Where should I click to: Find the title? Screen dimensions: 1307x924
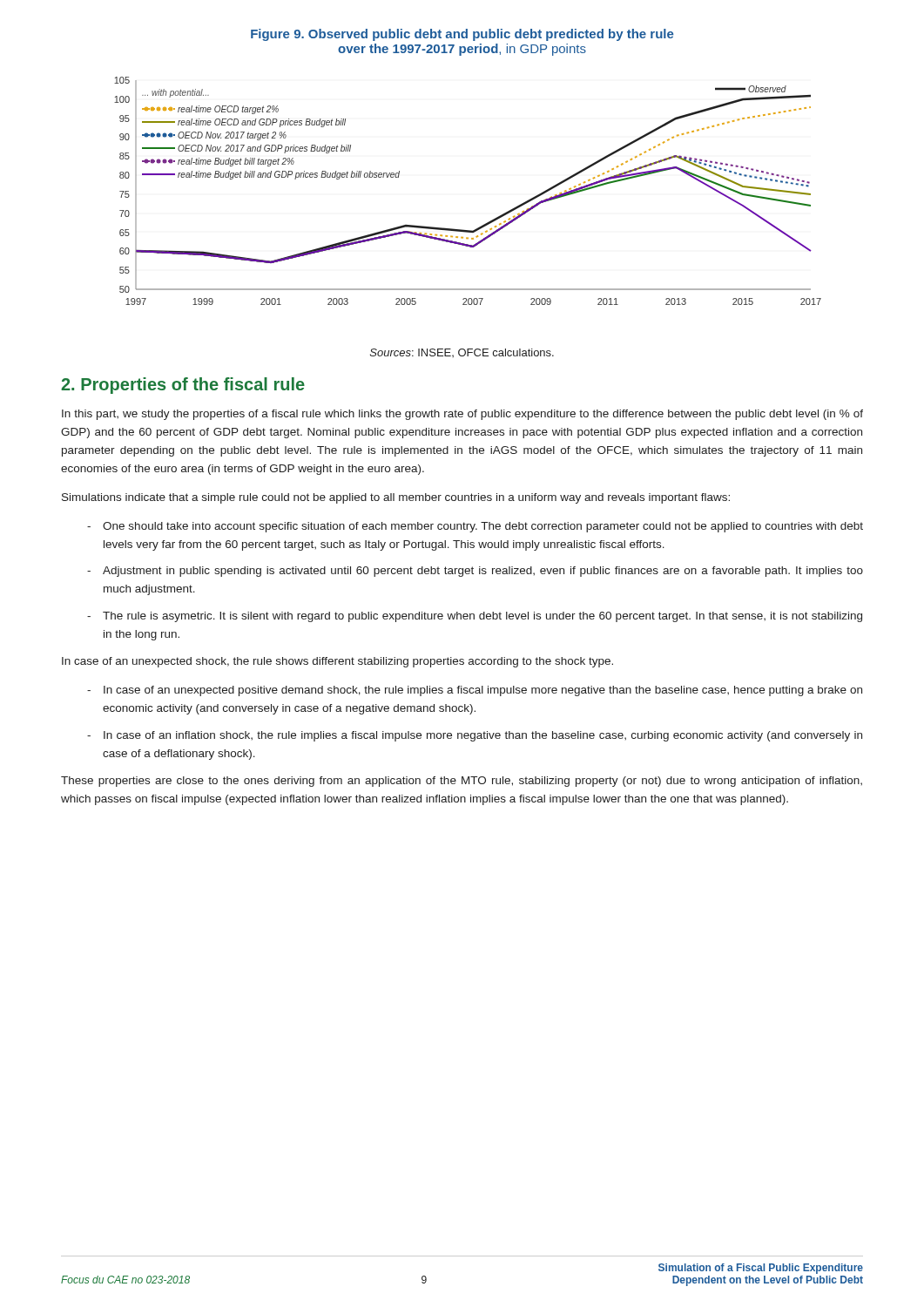462,41
